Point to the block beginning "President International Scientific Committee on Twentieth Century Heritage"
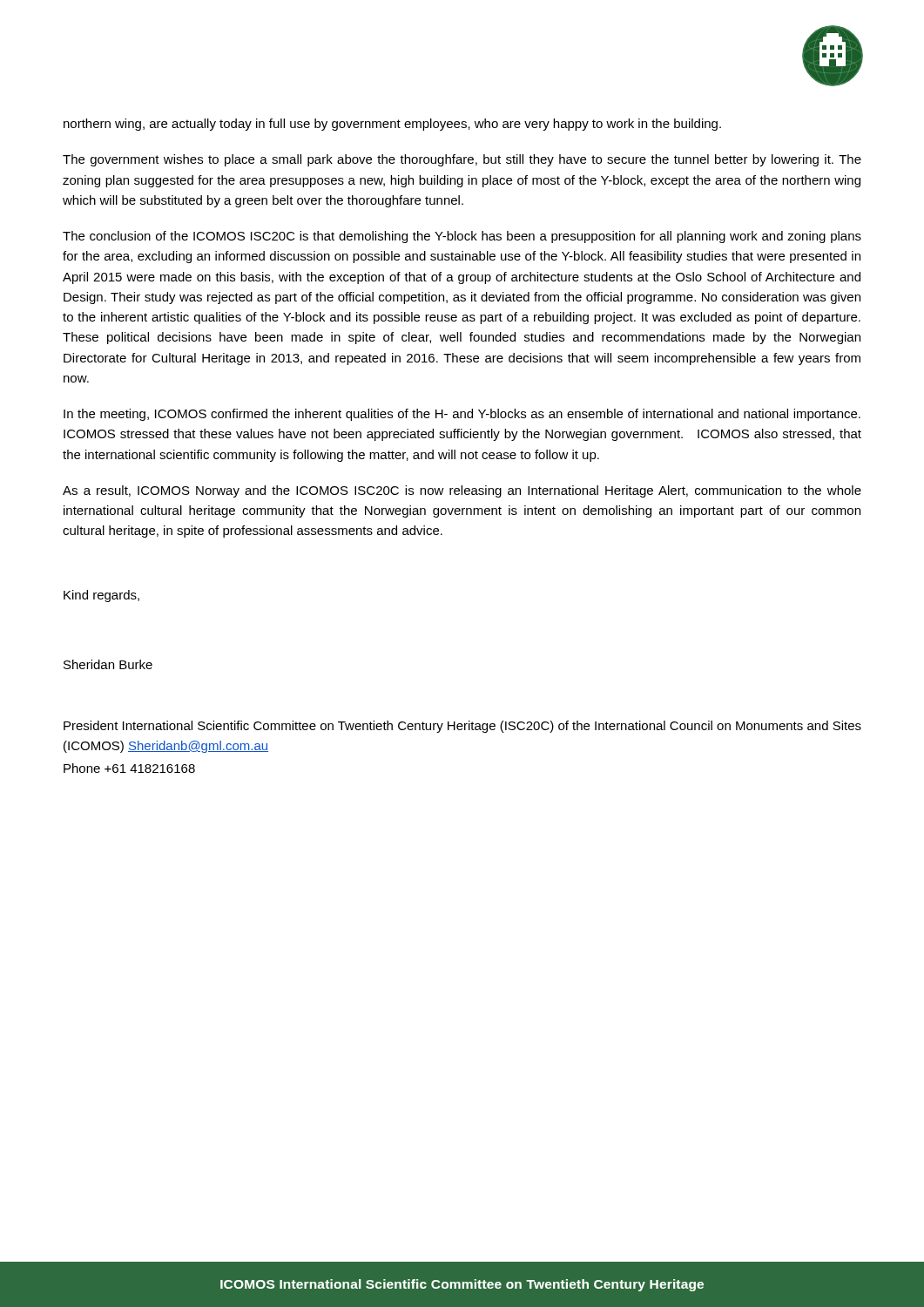This screenshot has height=1307, width=924. [462, 735]
